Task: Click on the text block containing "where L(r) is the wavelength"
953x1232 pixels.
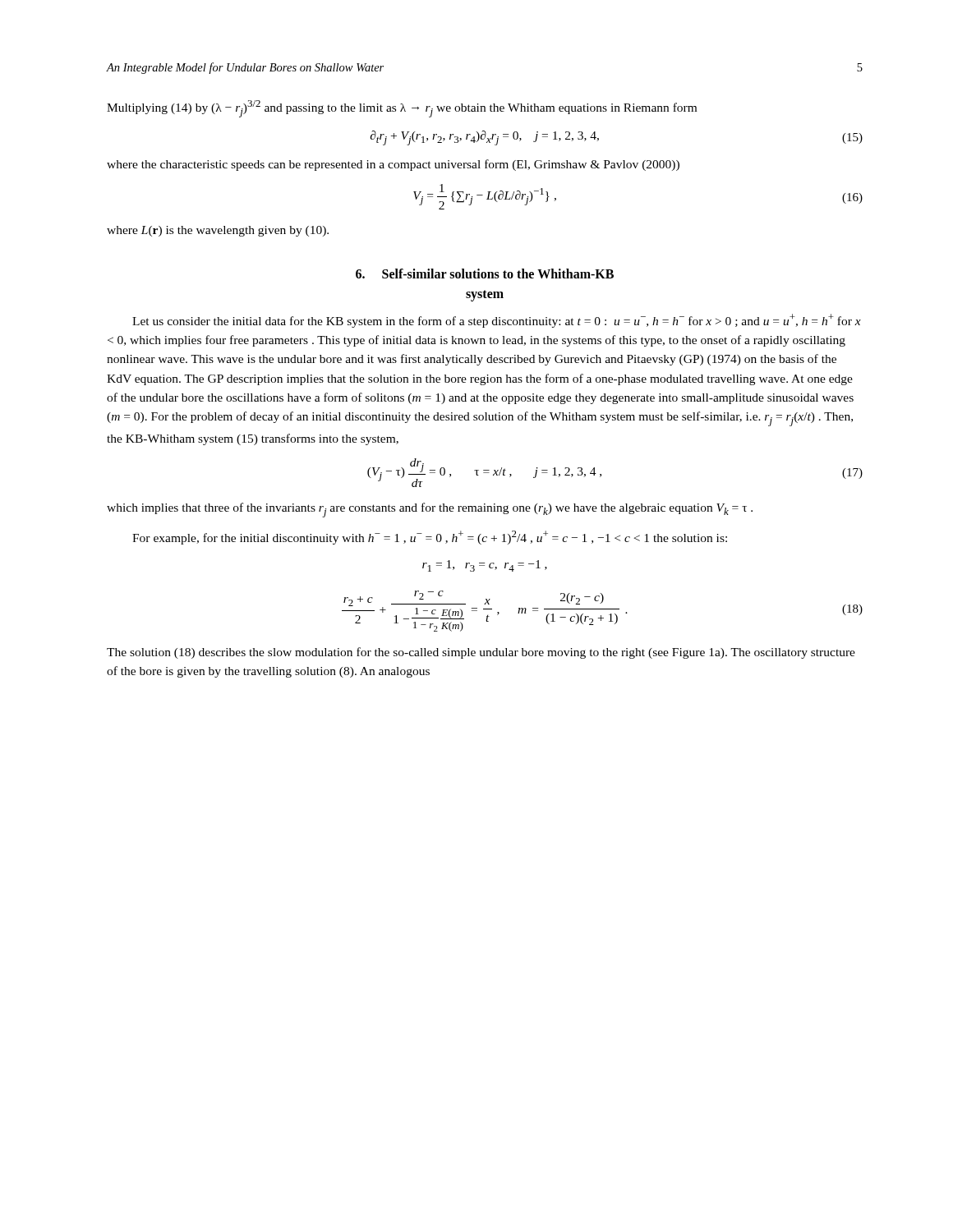Action: click(x=218, y=231)
